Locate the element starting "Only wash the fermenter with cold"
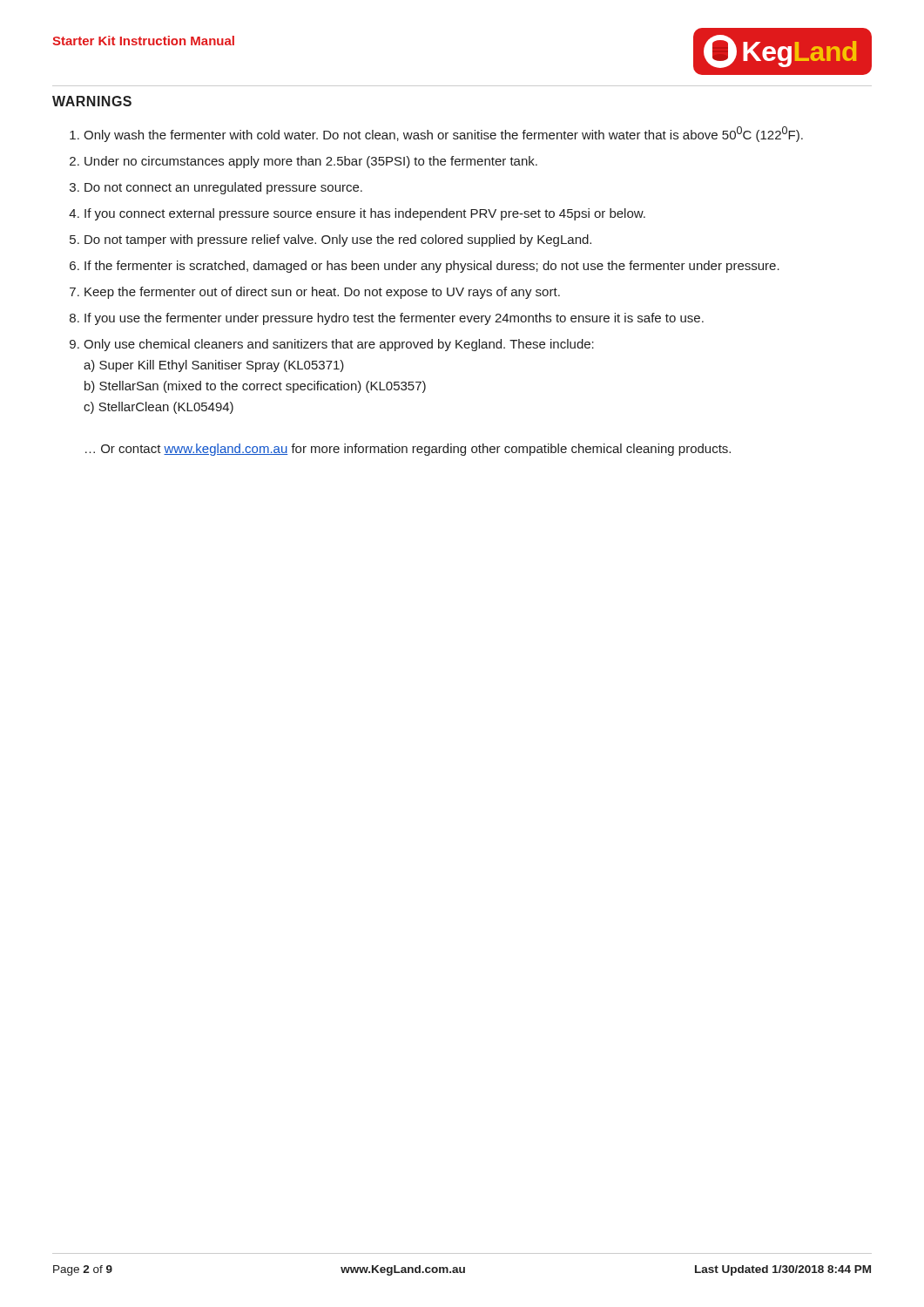 444,133
